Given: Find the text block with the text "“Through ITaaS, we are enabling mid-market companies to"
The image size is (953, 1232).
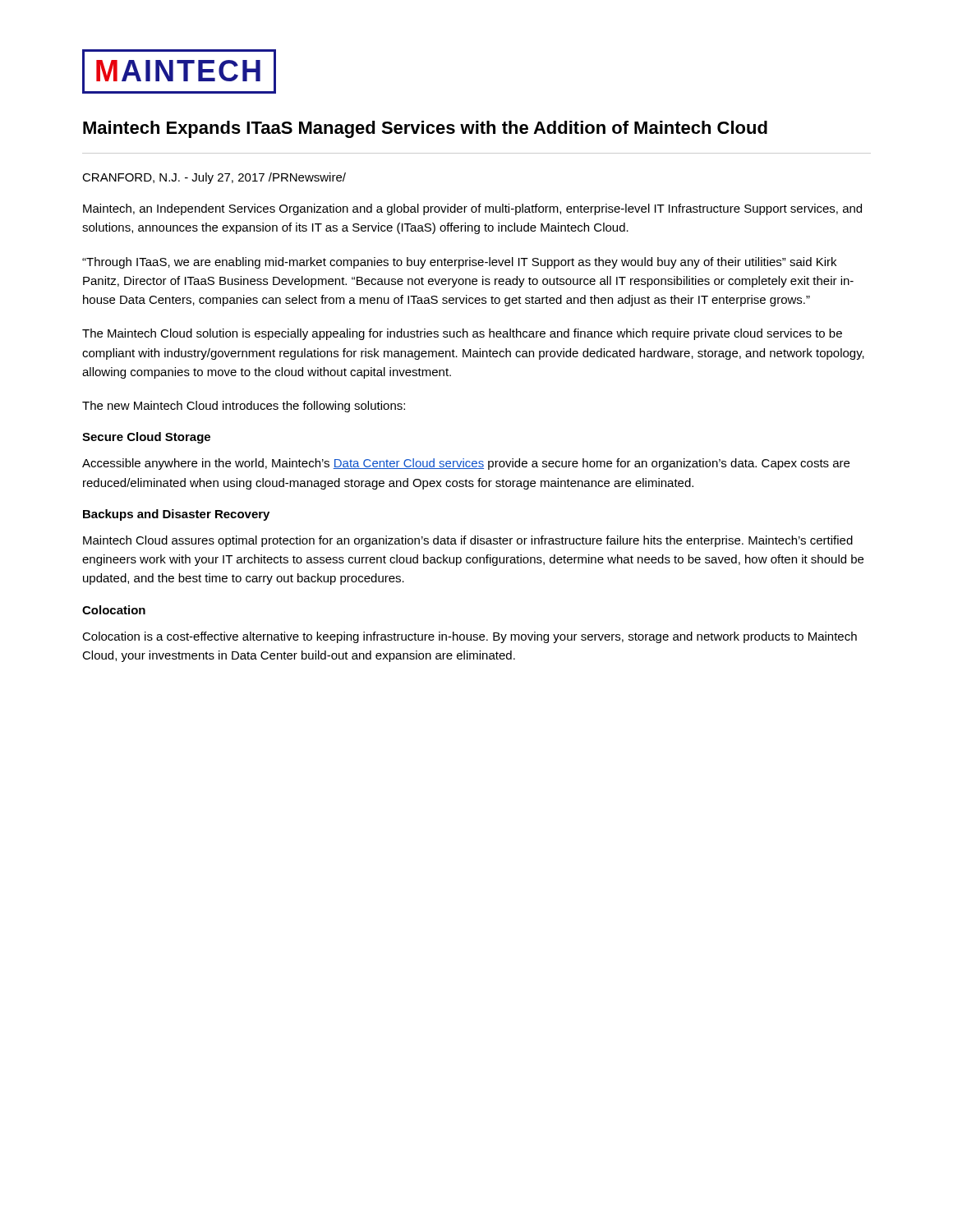Looking at the screenshot, I should click(468, 280).
